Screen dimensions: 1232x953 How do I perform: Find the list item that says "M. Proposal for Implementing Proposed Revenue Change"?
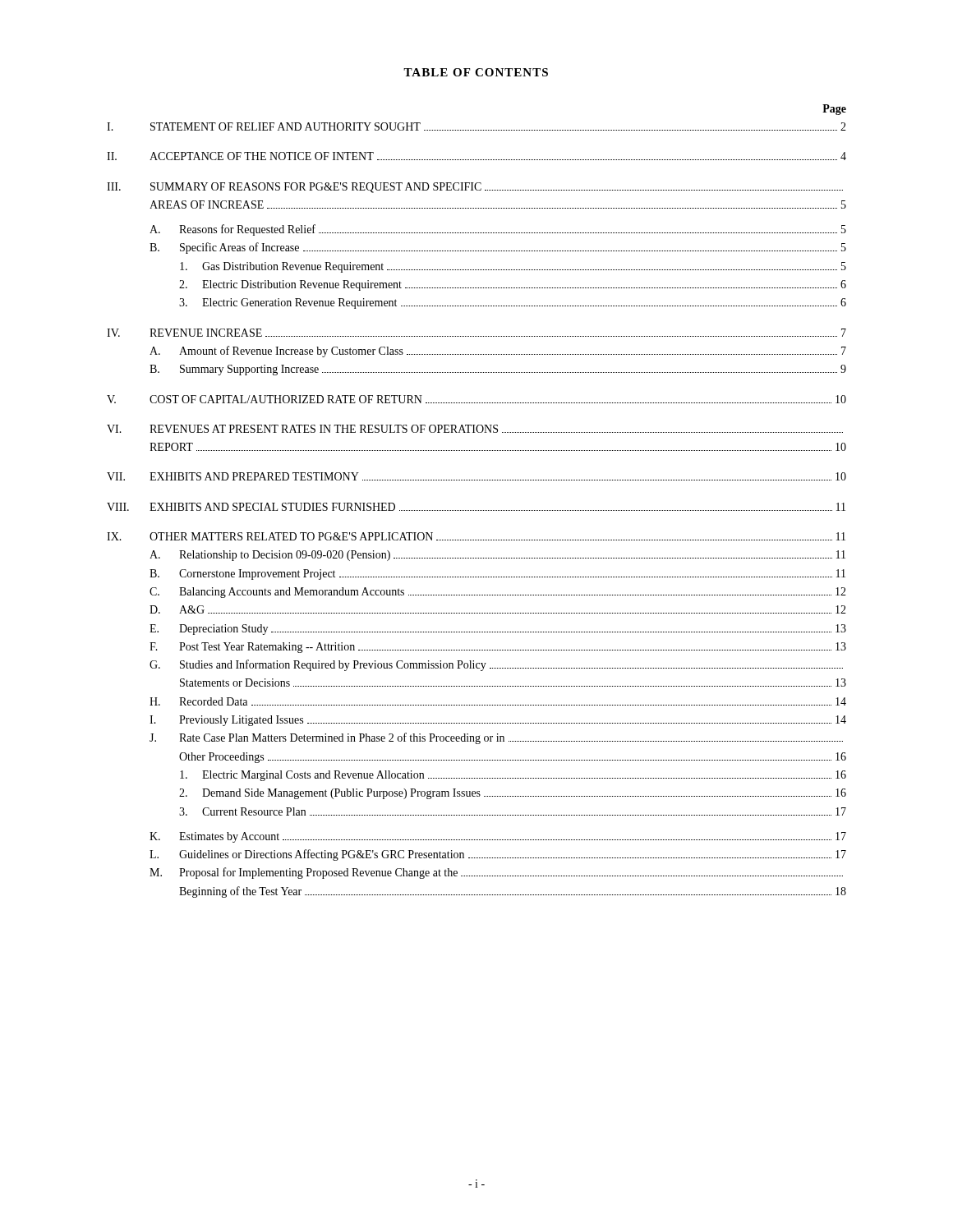(x=498, y=874)
